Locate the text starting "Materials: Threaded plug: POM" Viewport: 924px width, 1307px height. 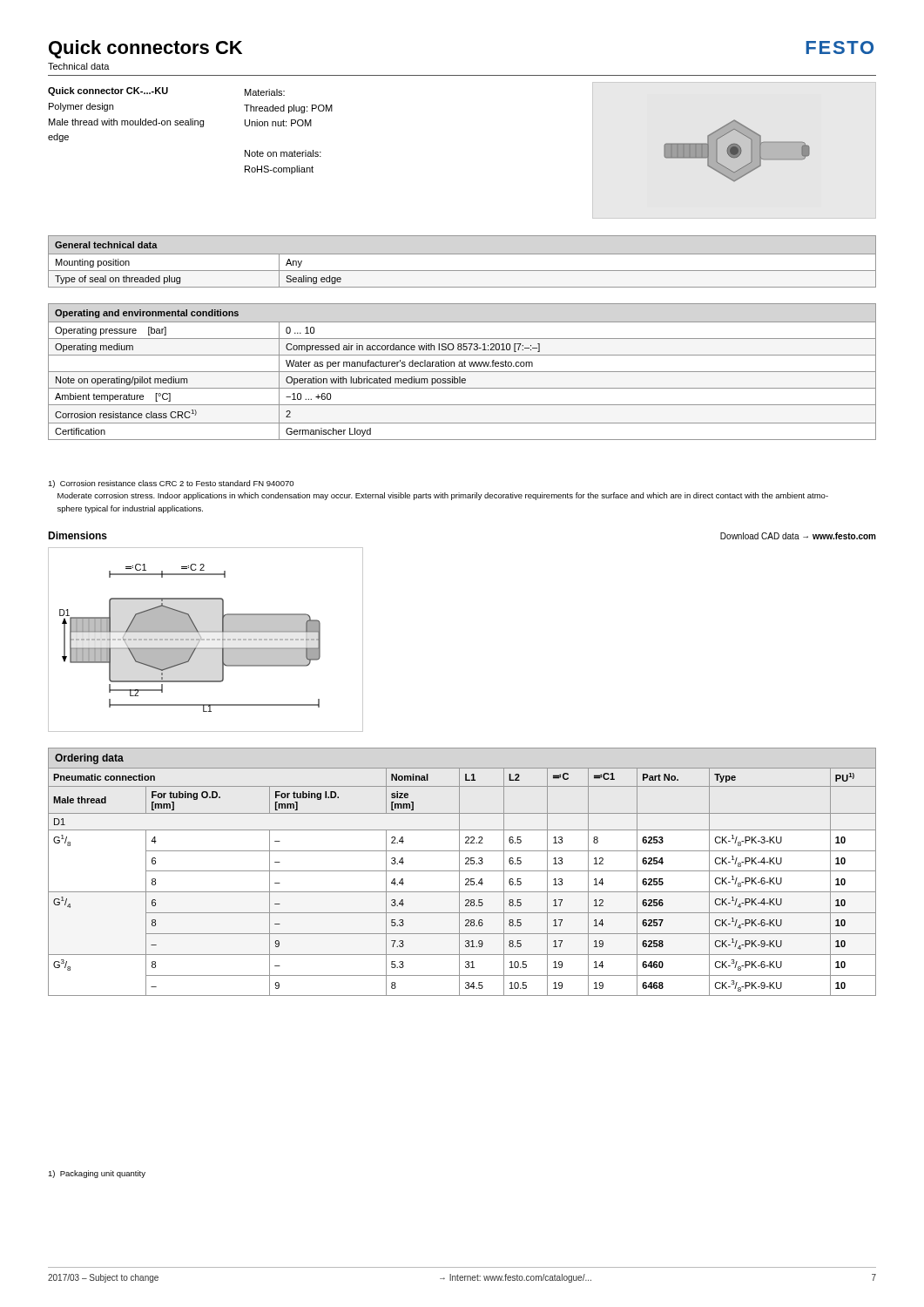pos(288,131)
